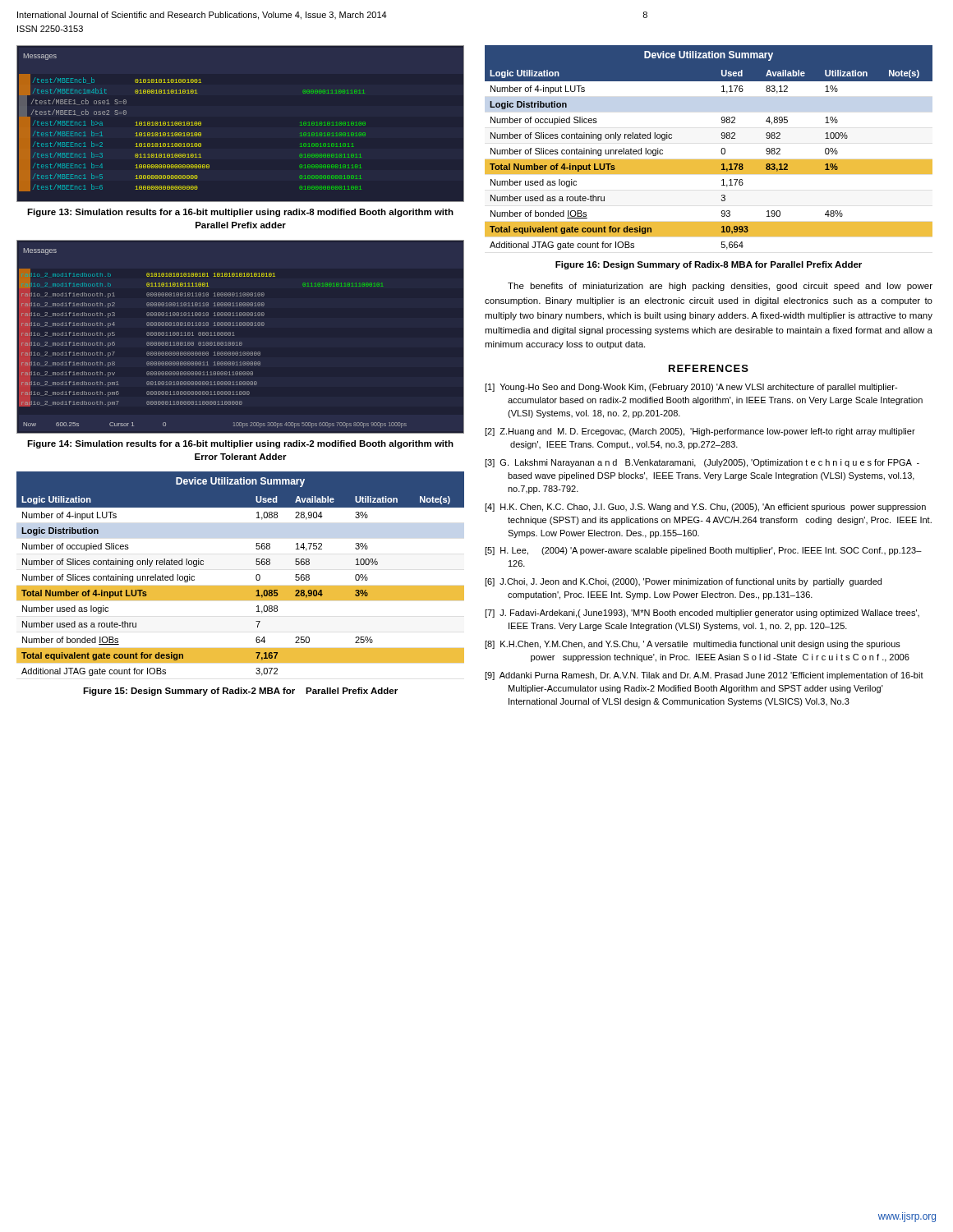Navigate to the text starting "[5] H. Lee, (2004) 'A"
The image size is (953, 1232).
tap(703, 557)
